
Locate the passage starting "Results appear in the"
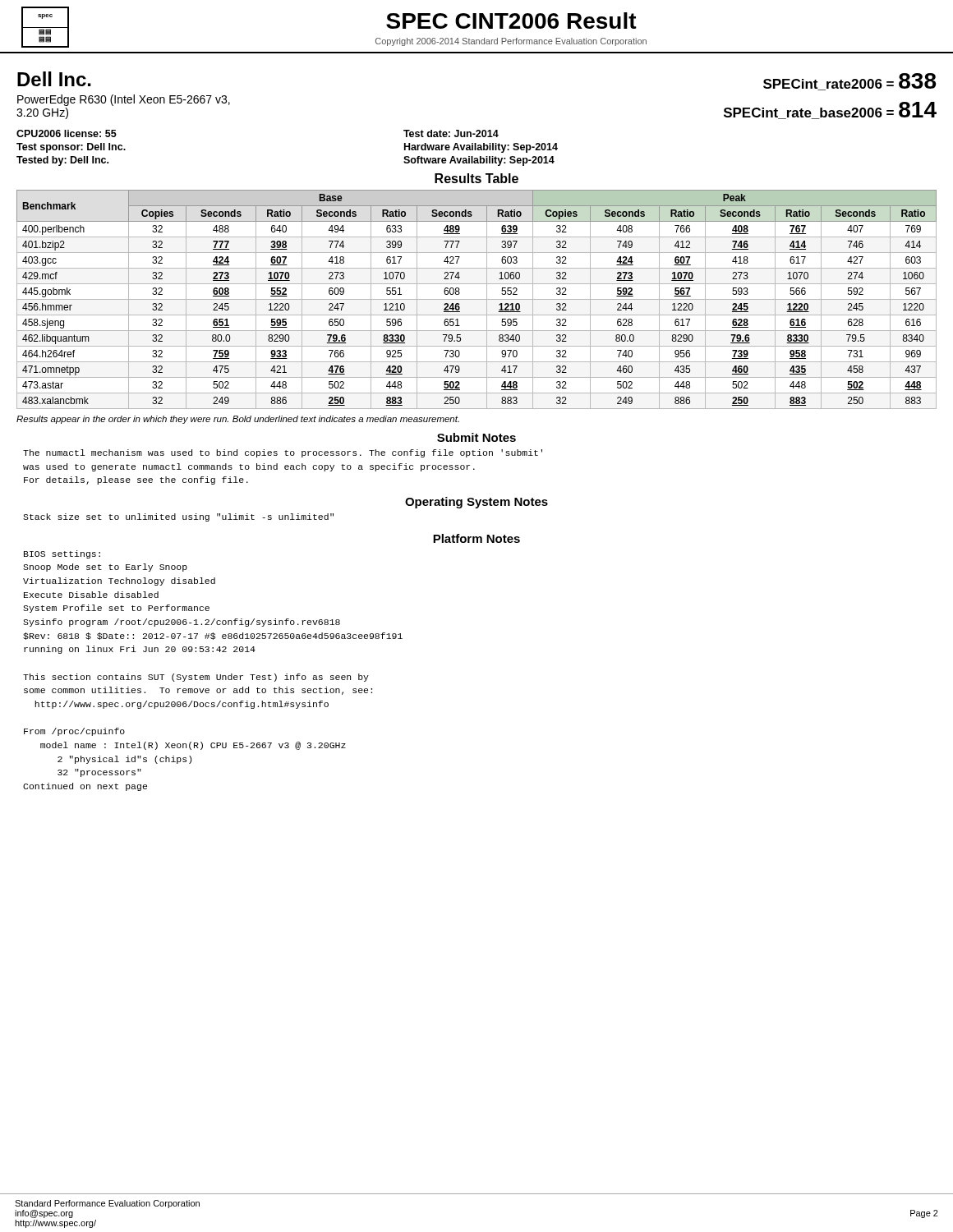click(x=238, y=419)
